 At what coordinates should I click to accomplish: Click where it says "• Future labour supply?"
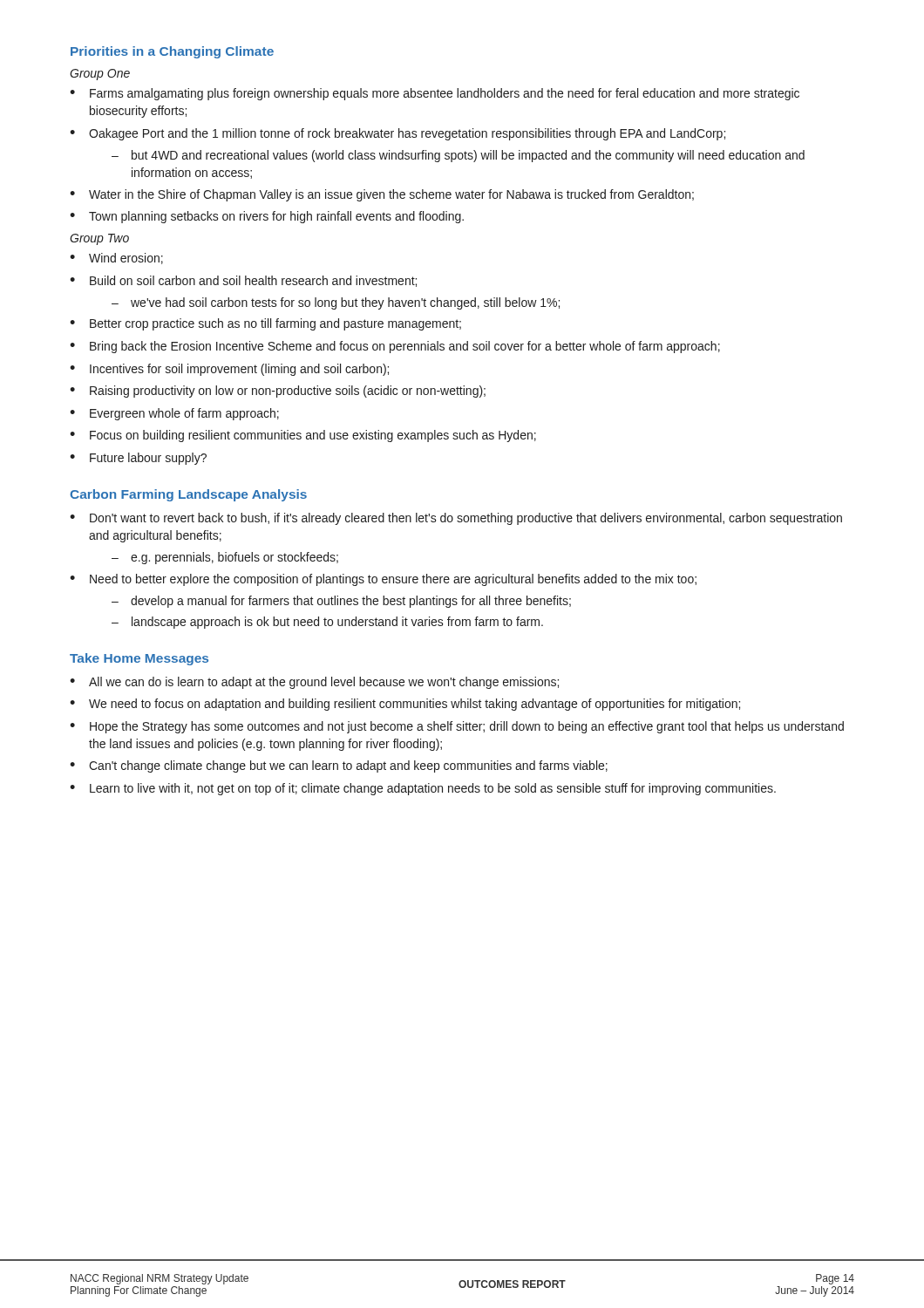(138, 459)
